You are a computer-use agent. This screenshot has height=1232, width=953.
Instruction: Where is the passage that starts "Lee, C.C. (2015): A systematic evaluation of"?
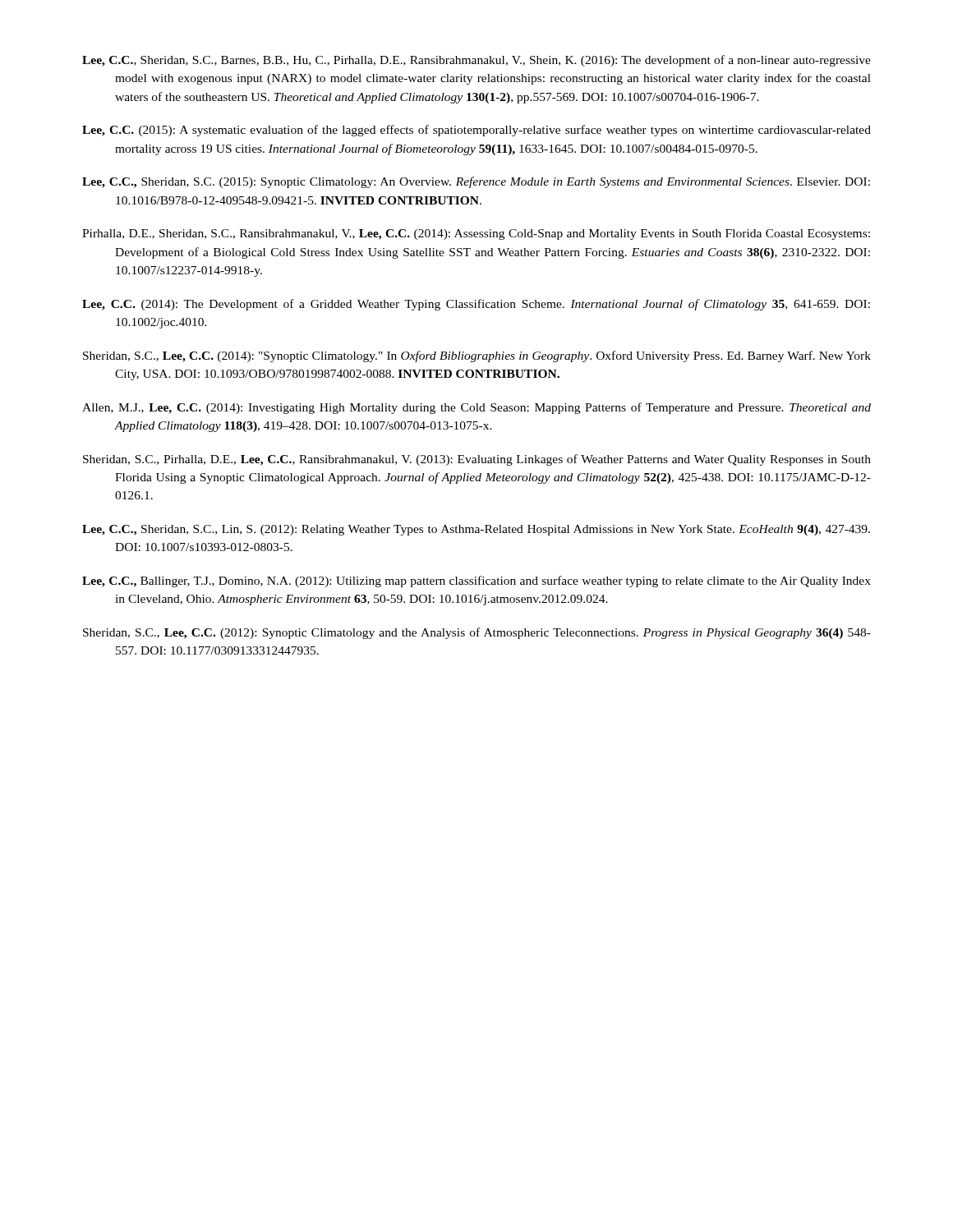point(476,139)
